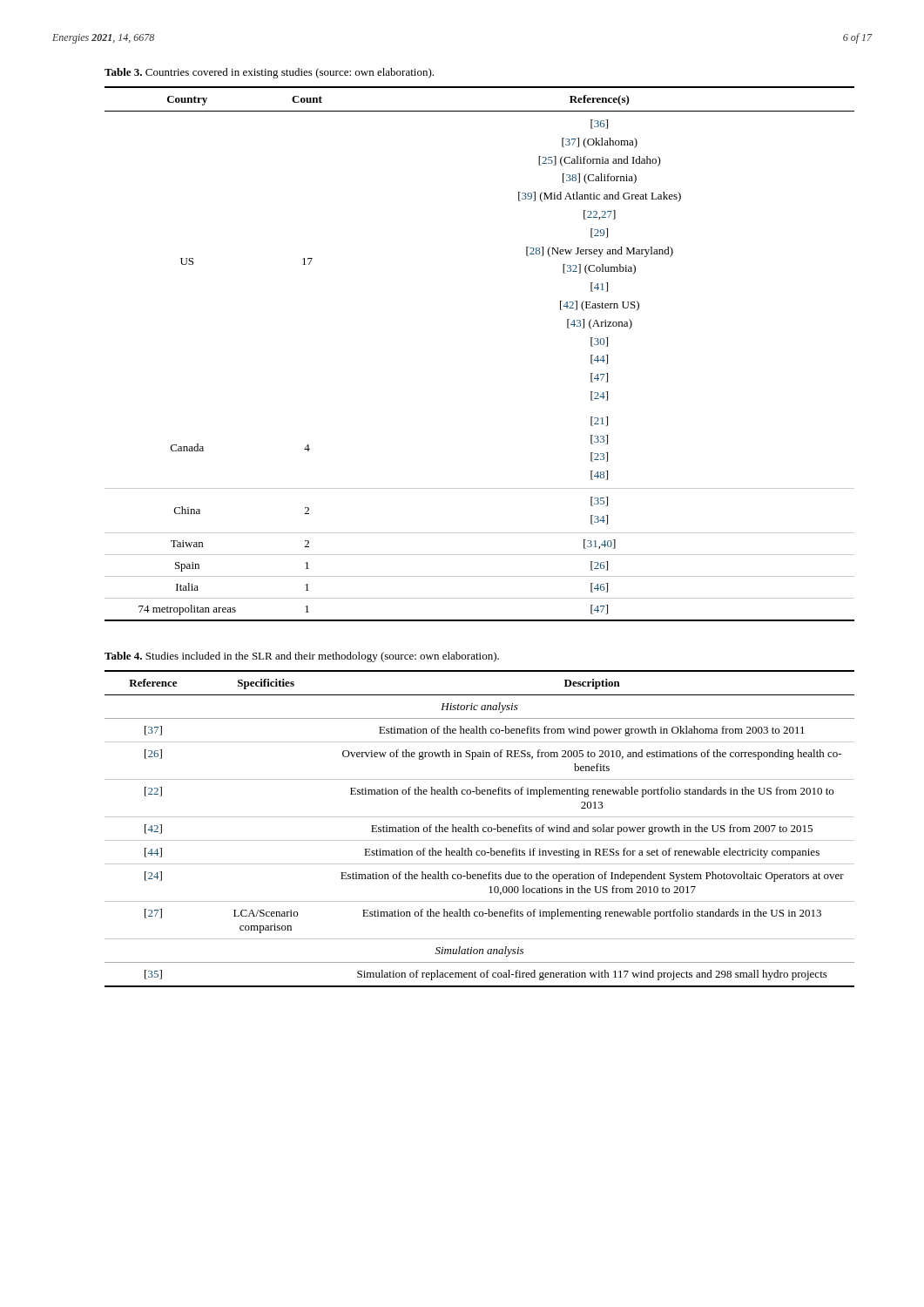Find the table that mentions "[ 35 ] ["
924x1307 pixels.
pos(479,354)
